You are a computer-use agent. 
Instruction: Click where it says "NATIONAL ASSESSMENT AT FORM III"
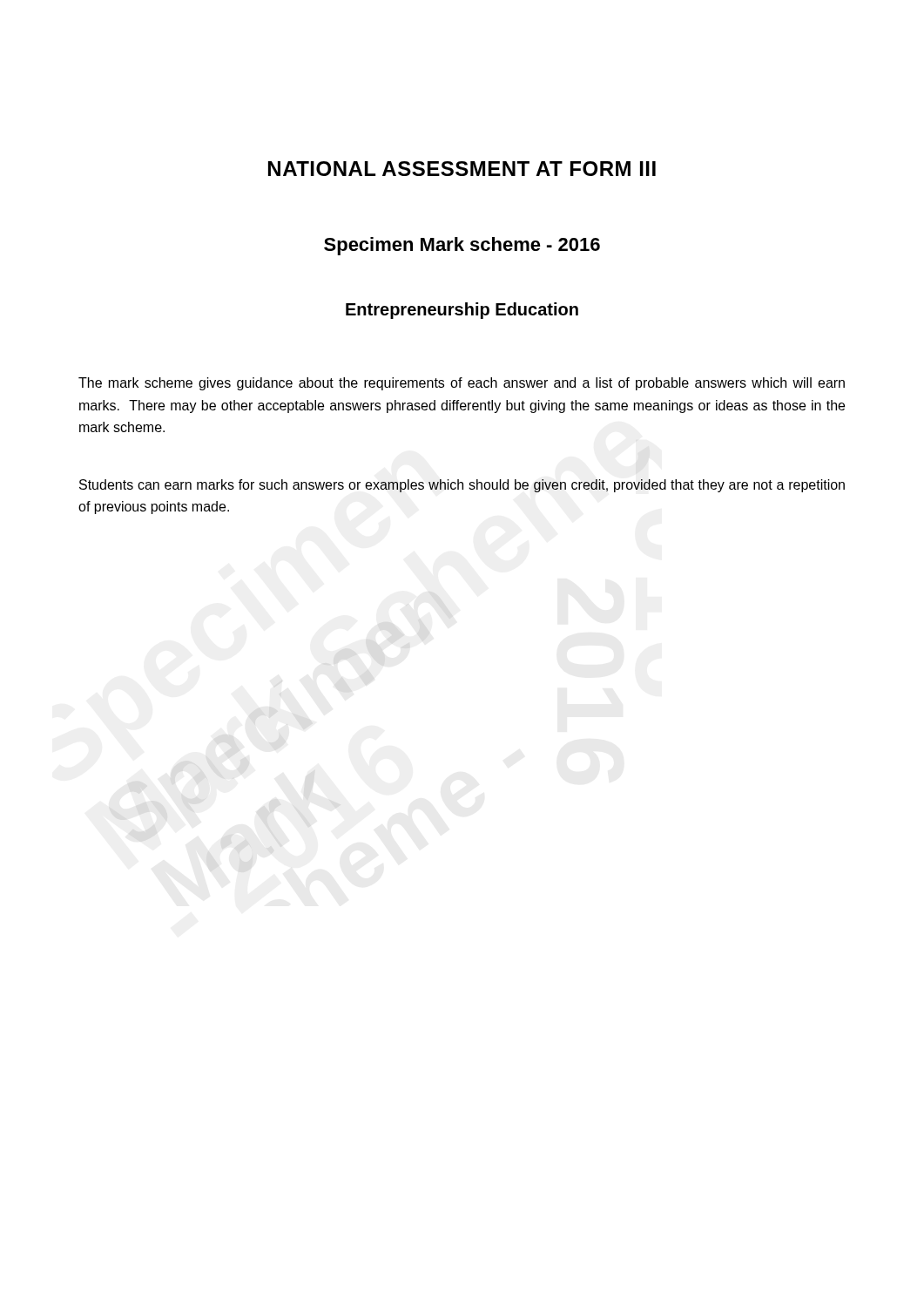tap(462, 169)
